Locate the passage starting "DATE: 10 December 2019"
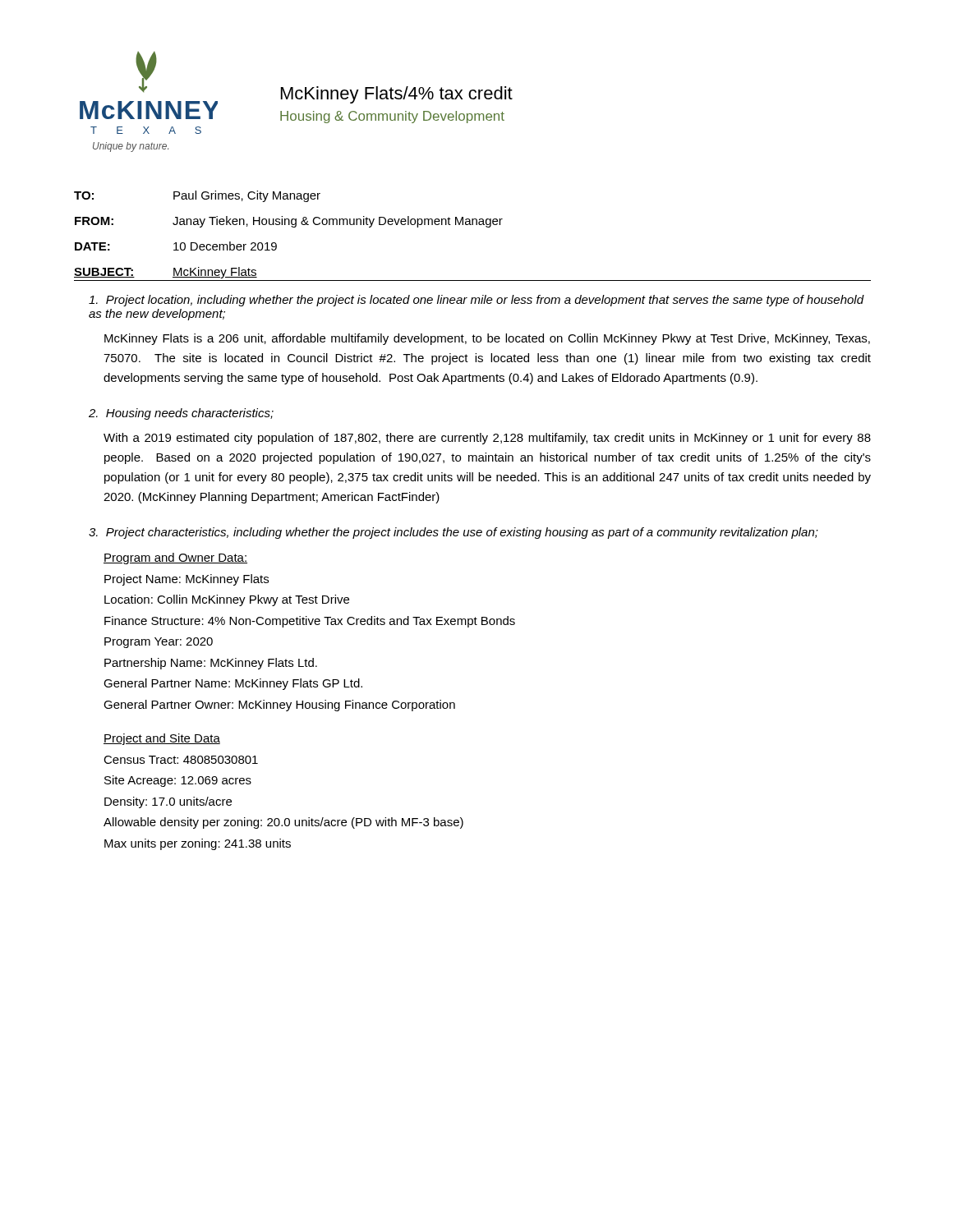The width and height of the screenshot is (953, 1232). tap(176, 246)
